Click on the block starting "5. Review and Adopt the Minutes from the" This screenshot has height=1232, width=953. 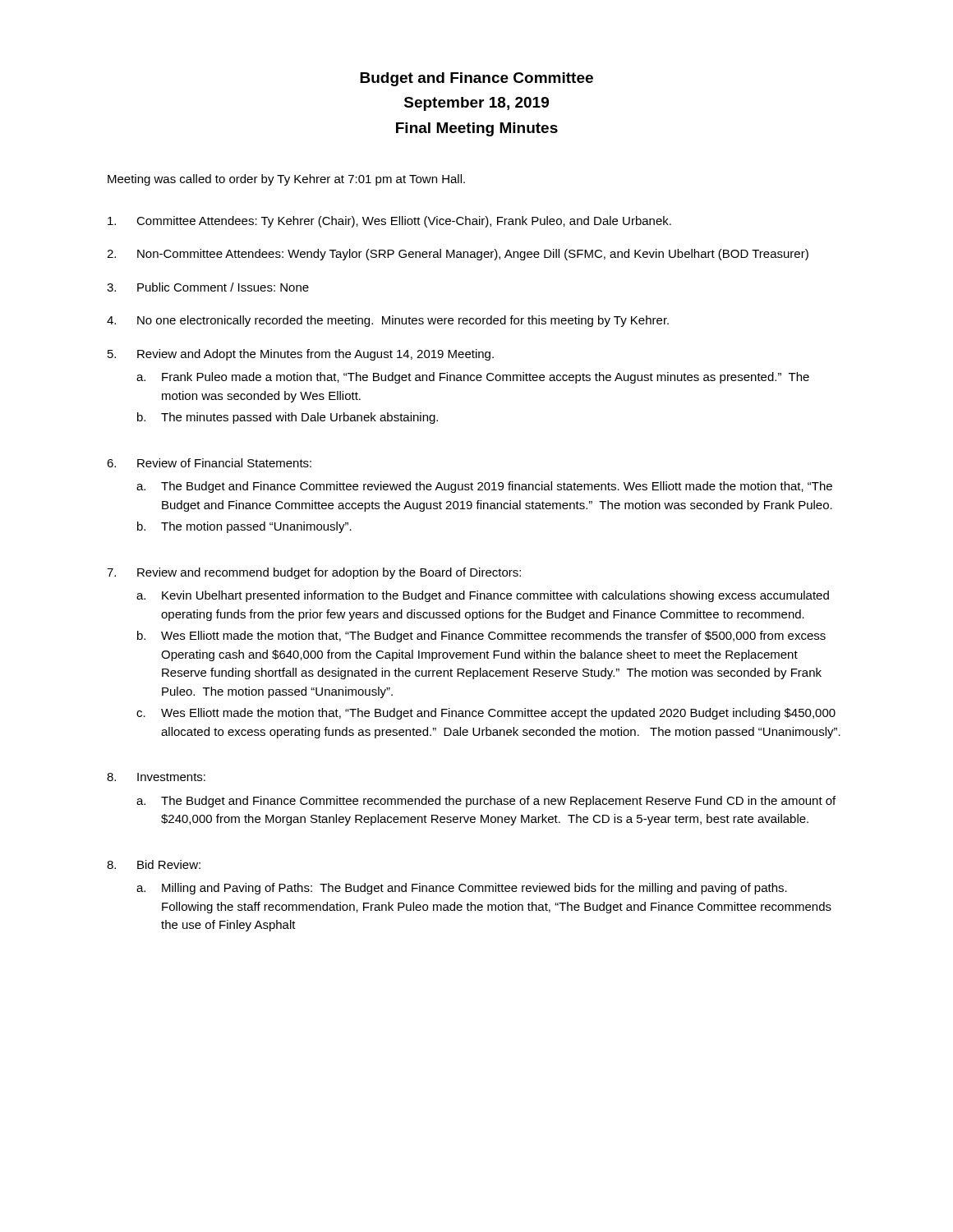pos(476,392)
